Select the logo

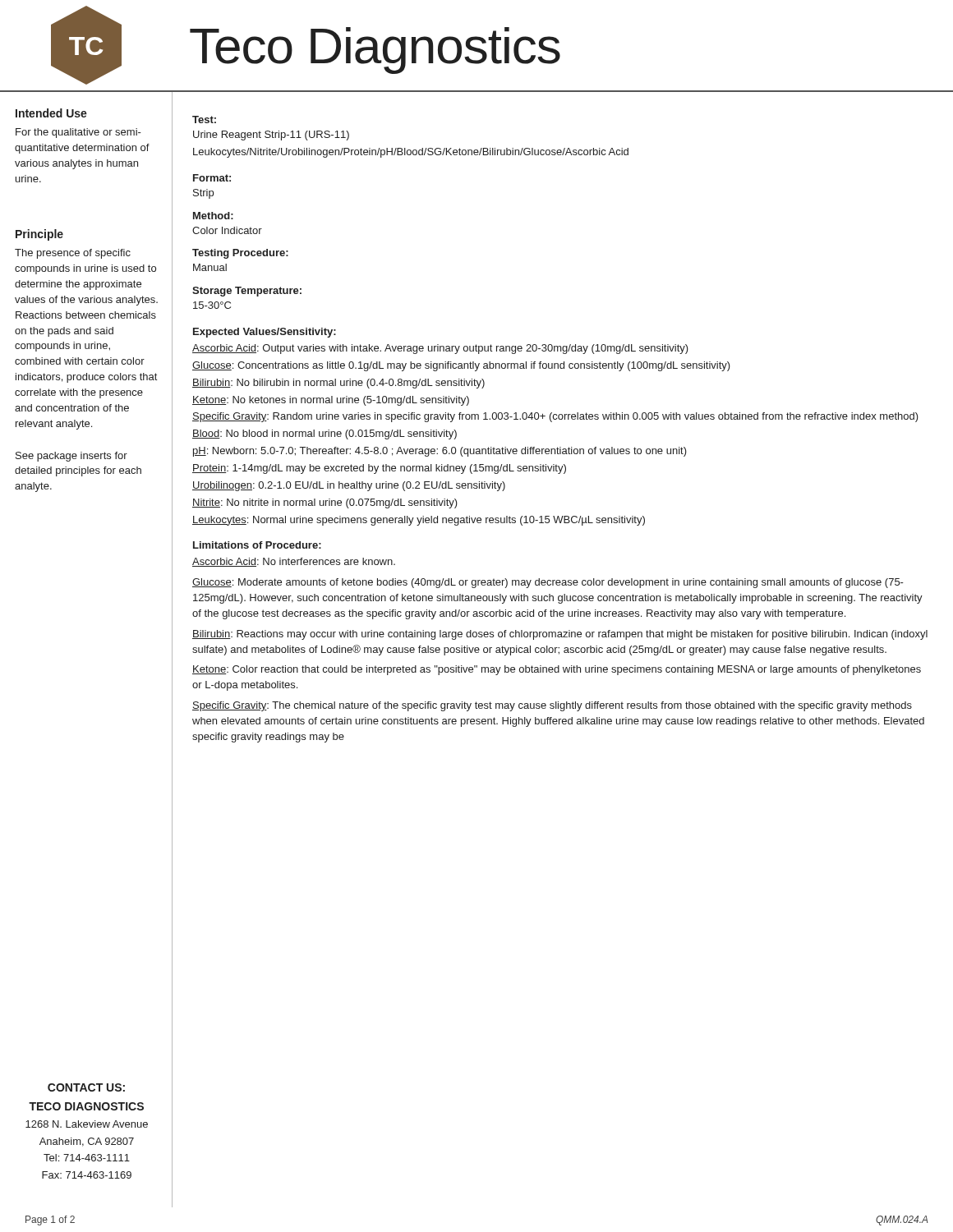[86, 45]
